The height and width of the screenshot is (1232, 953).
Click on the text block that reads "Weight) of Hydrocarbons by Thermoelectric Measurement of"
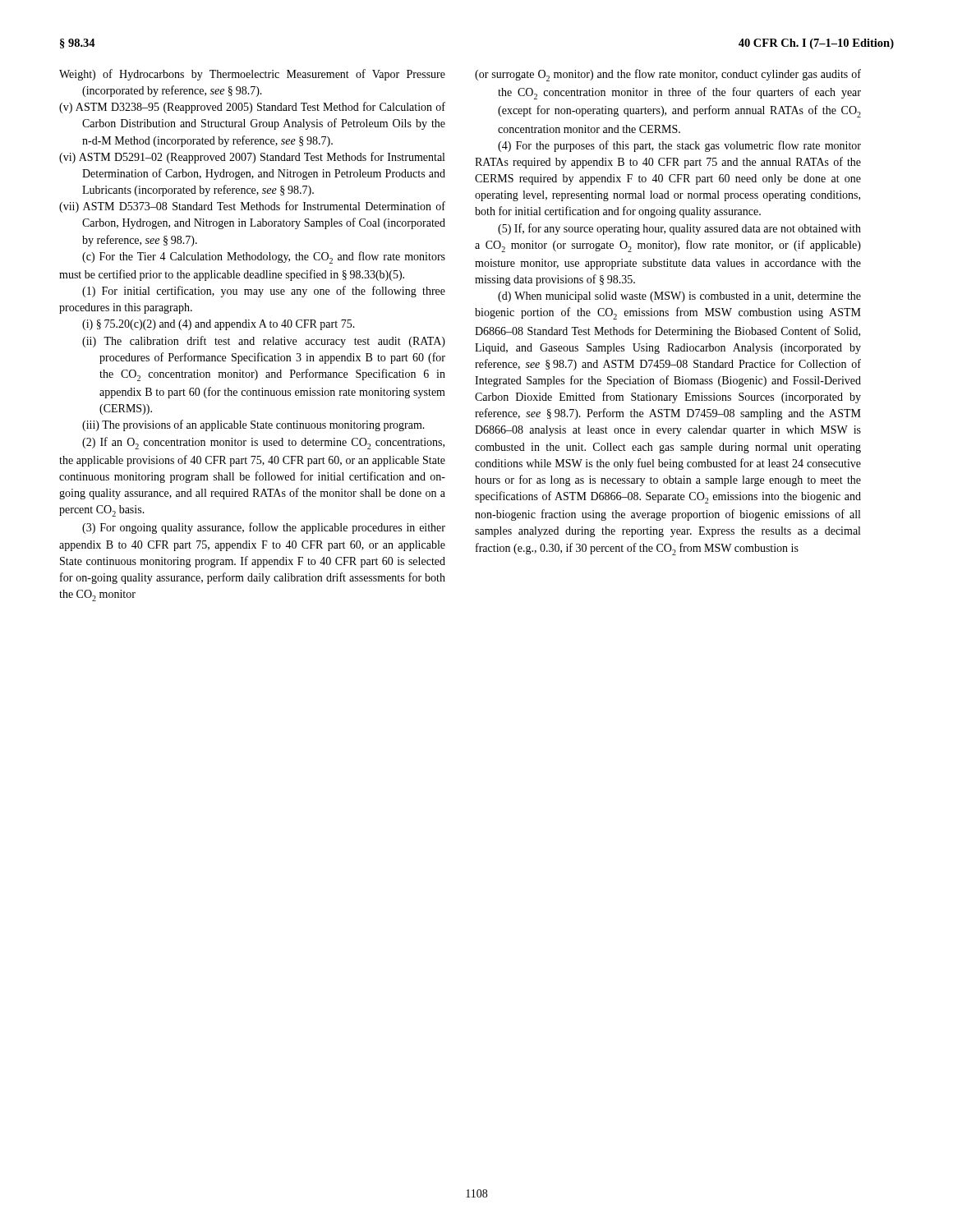point(252,336)
